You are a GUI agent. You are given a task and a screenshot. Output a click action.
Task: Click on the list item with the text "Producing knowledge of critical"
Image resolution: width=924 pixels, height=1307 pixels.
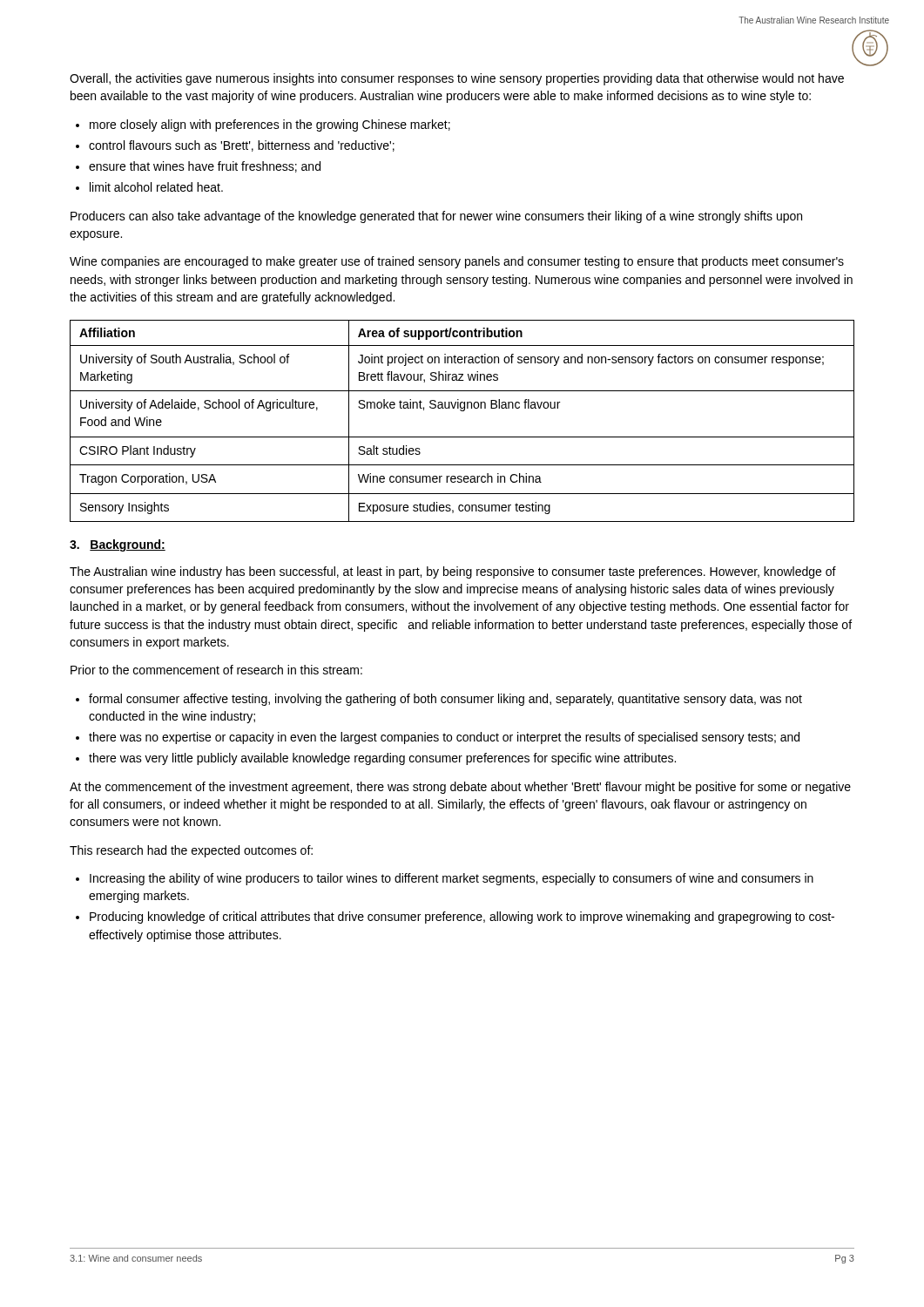[x=472, y=926]
